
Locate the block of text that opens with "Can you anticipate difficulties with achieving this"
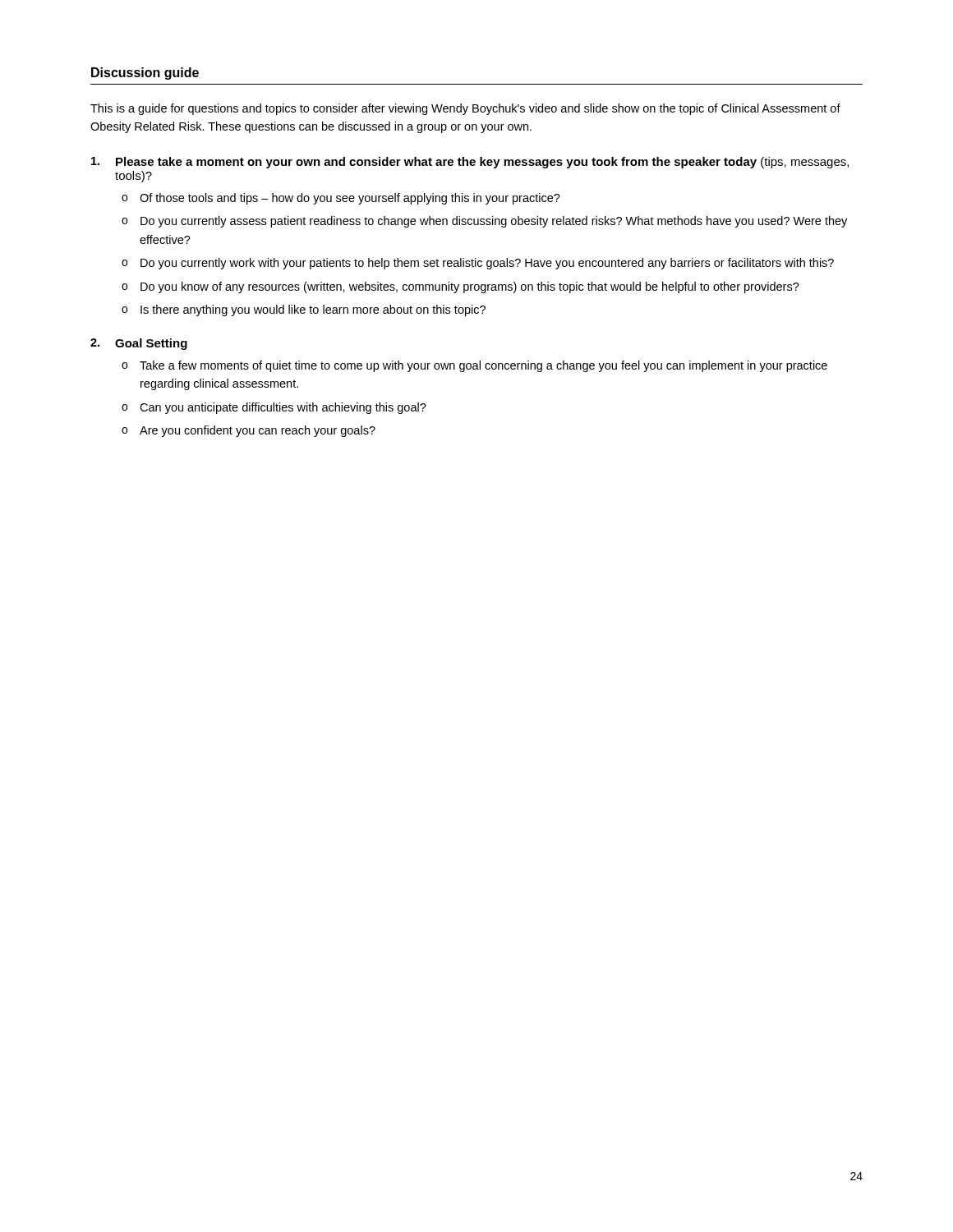click(283, 407)
